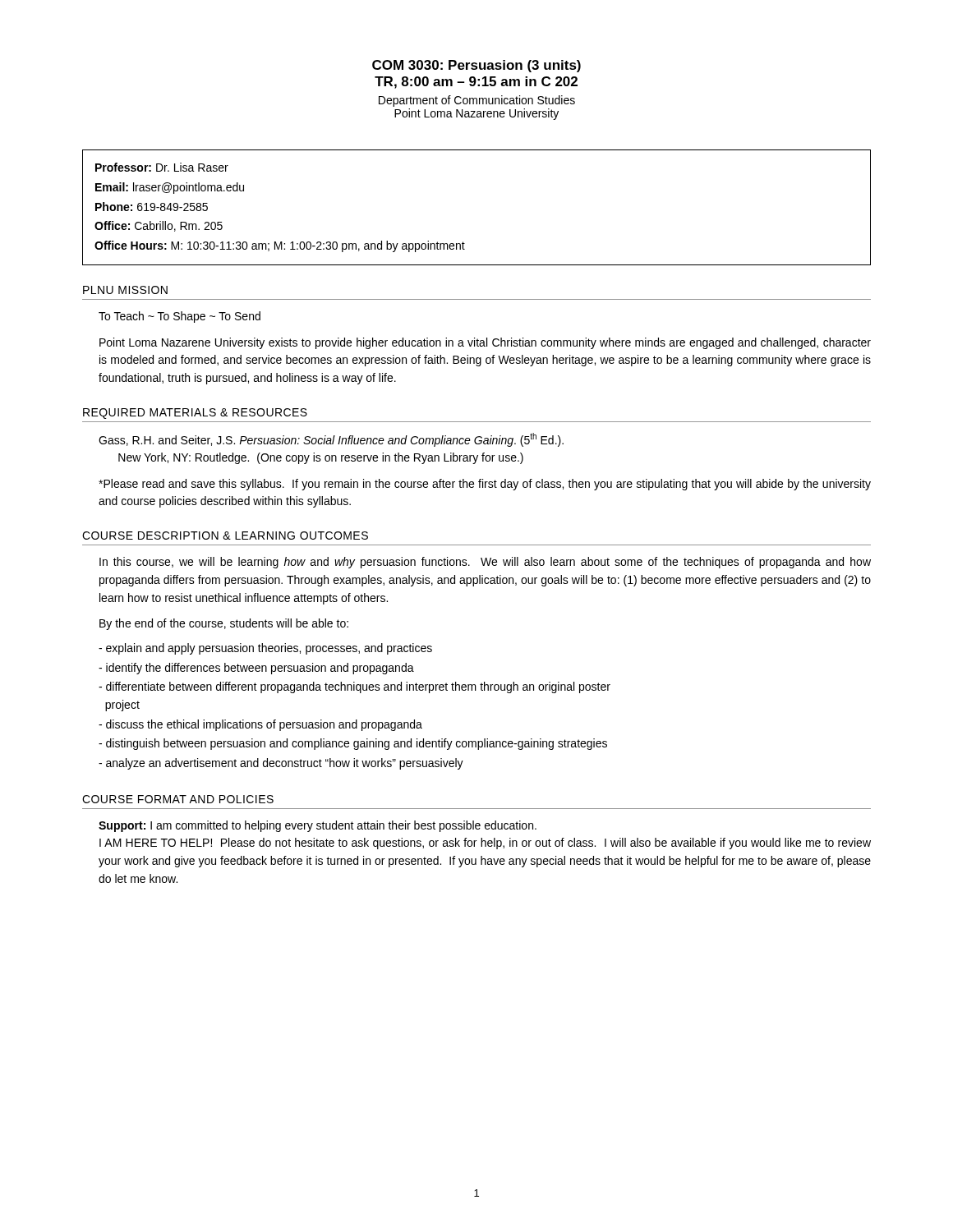Screen dimensions: 1232x953
Task: Click the passage that begins "In this course, we will"
Action: pyautogui.click(x=485, y=580)
